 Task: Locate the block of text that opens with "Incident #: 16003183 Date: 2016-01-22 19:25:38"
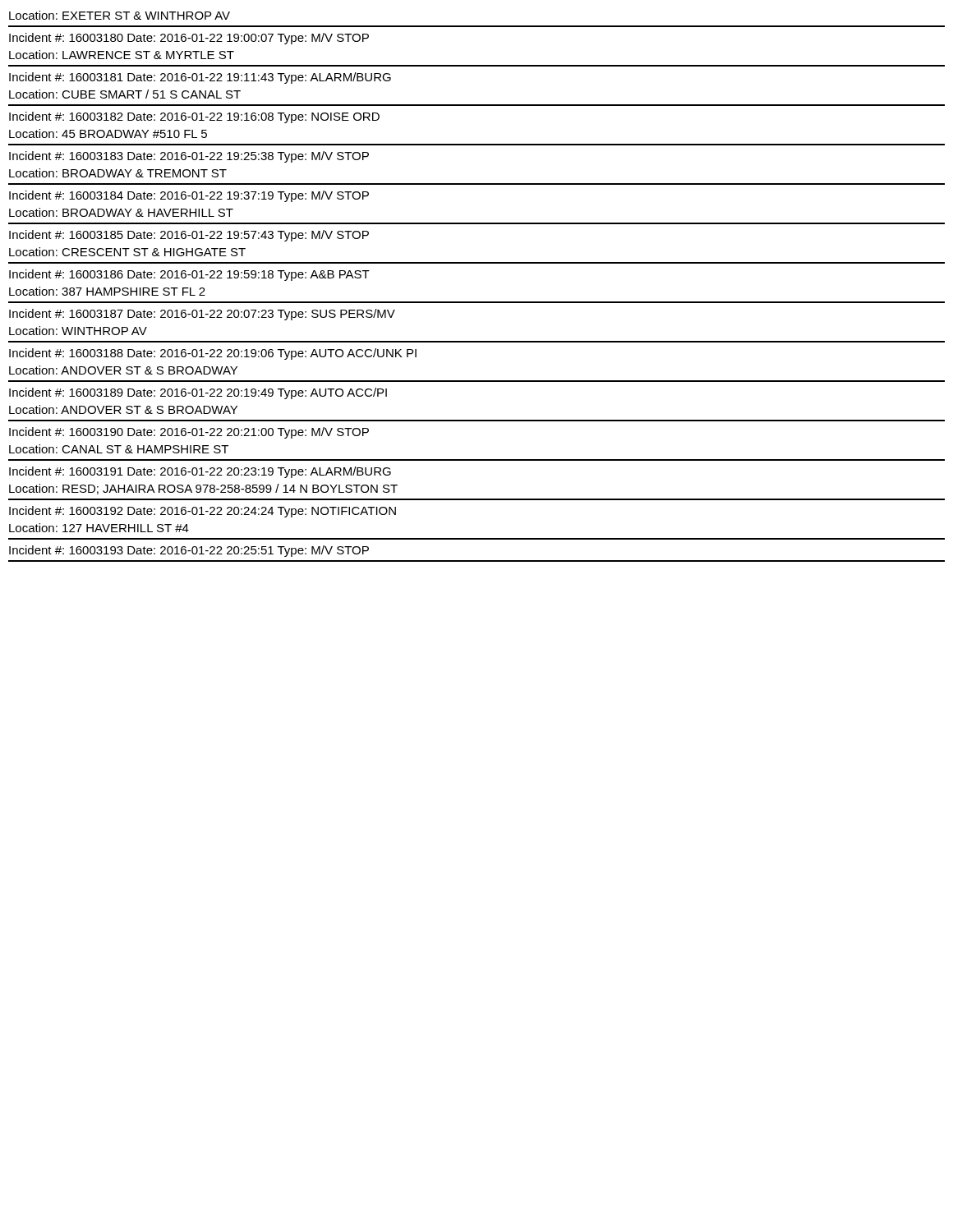point(189,157)
